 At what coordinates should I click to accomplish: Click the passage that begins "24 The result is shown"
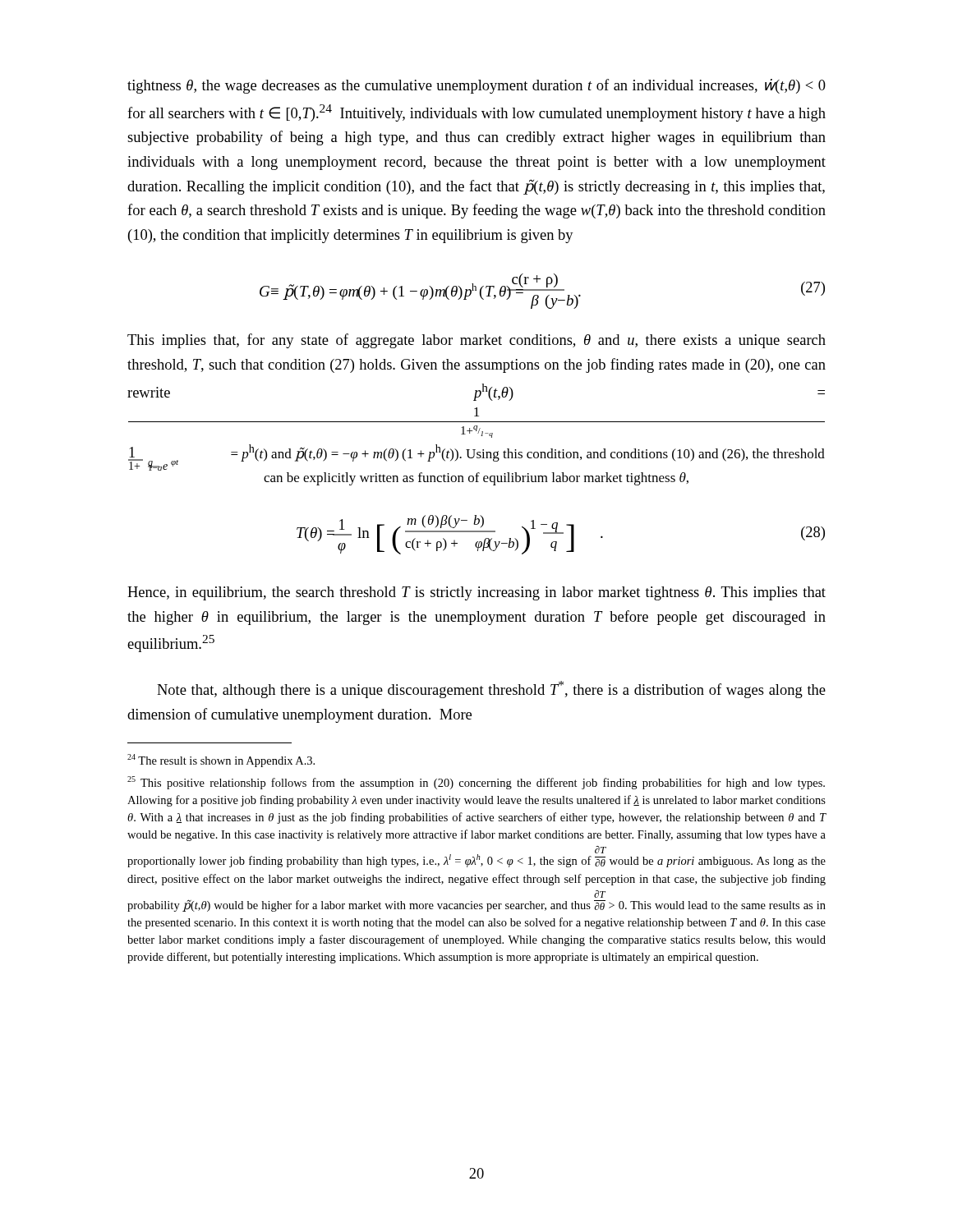click(x=221, y=759)
